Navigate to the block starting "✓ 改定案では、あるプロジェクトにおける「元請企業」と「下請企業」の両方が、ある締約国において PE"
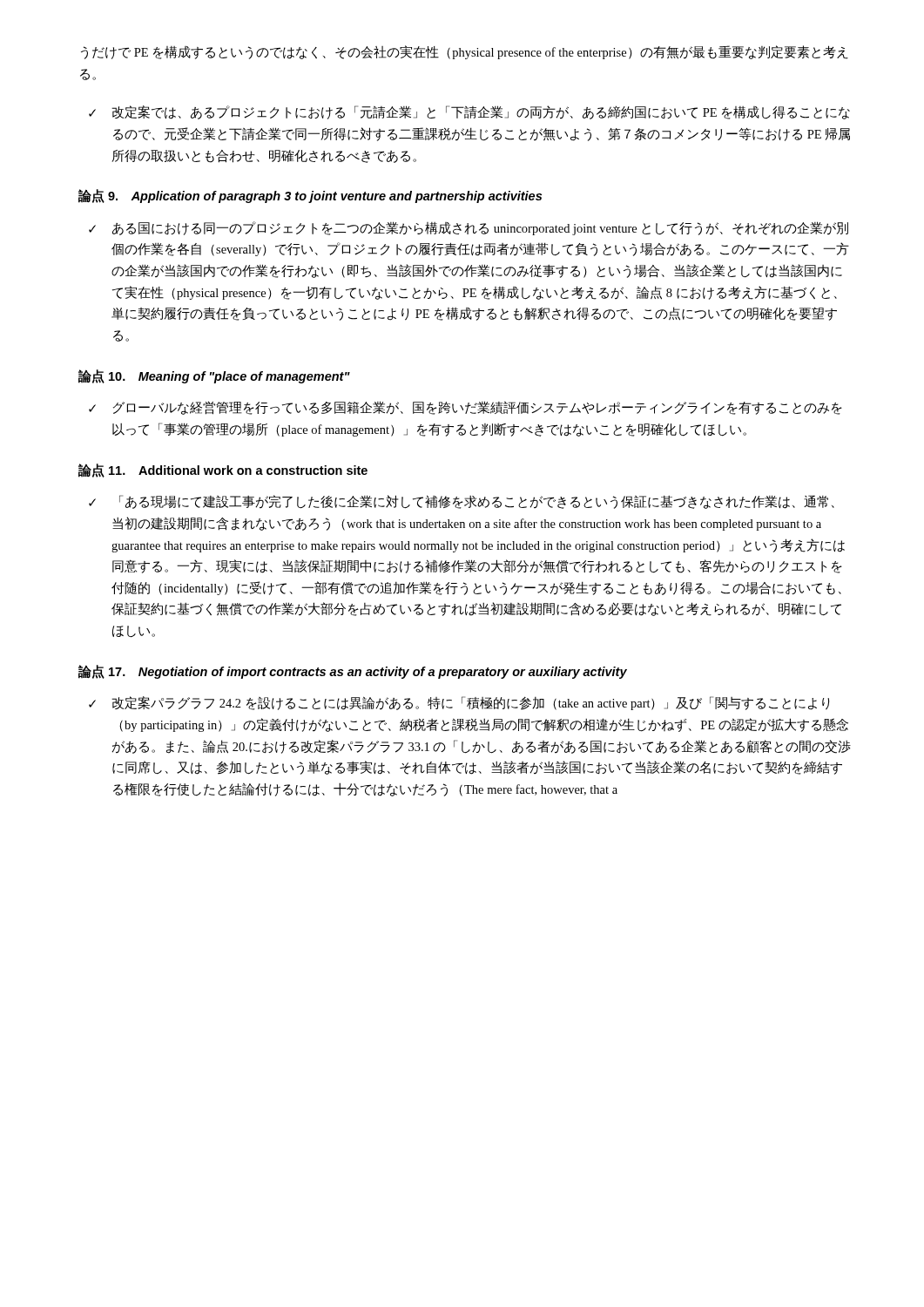The image size is (924, 1307). pos(471,134)
